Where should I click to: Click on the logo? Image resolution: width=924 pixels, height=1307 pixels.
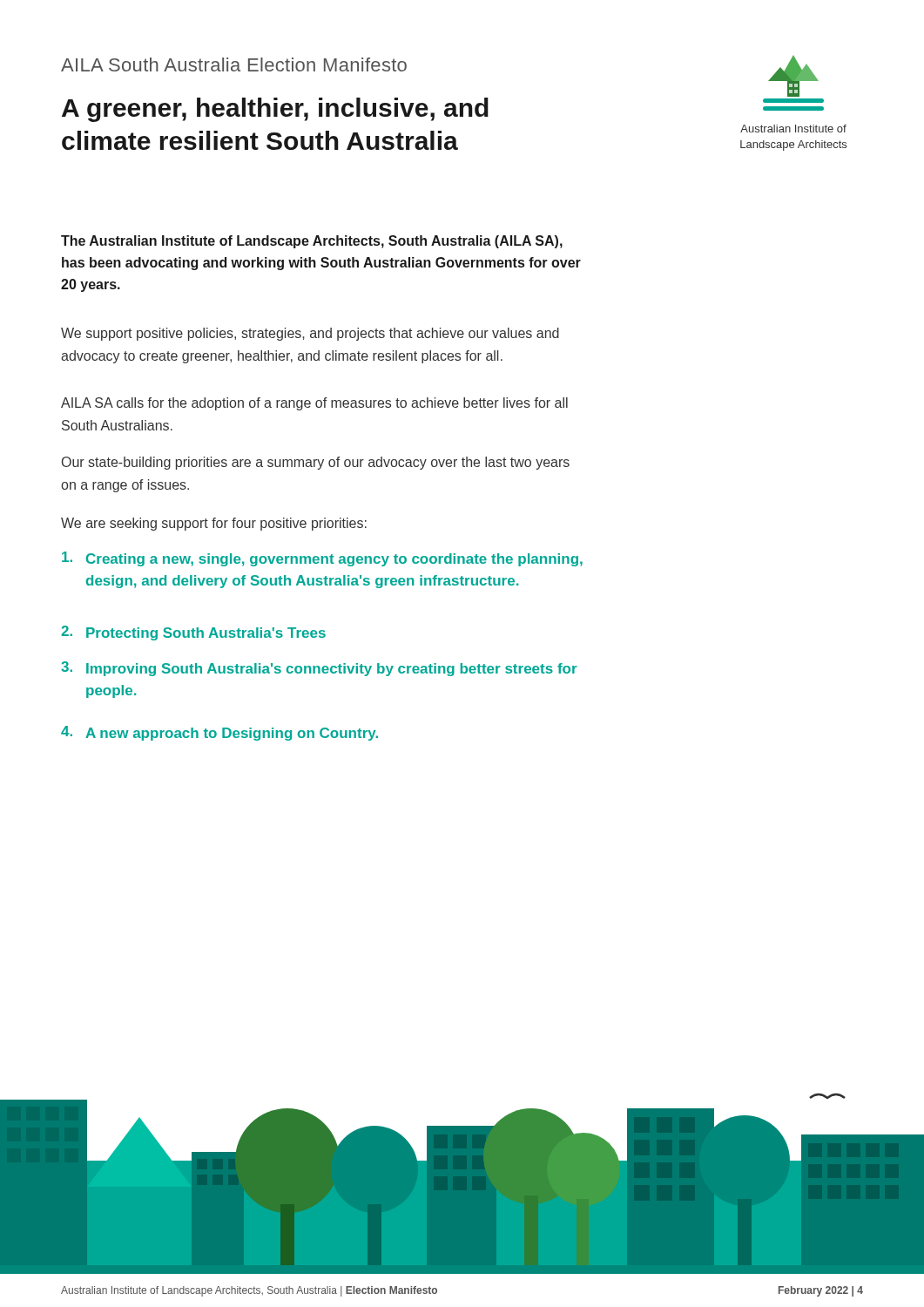(793, 100)
